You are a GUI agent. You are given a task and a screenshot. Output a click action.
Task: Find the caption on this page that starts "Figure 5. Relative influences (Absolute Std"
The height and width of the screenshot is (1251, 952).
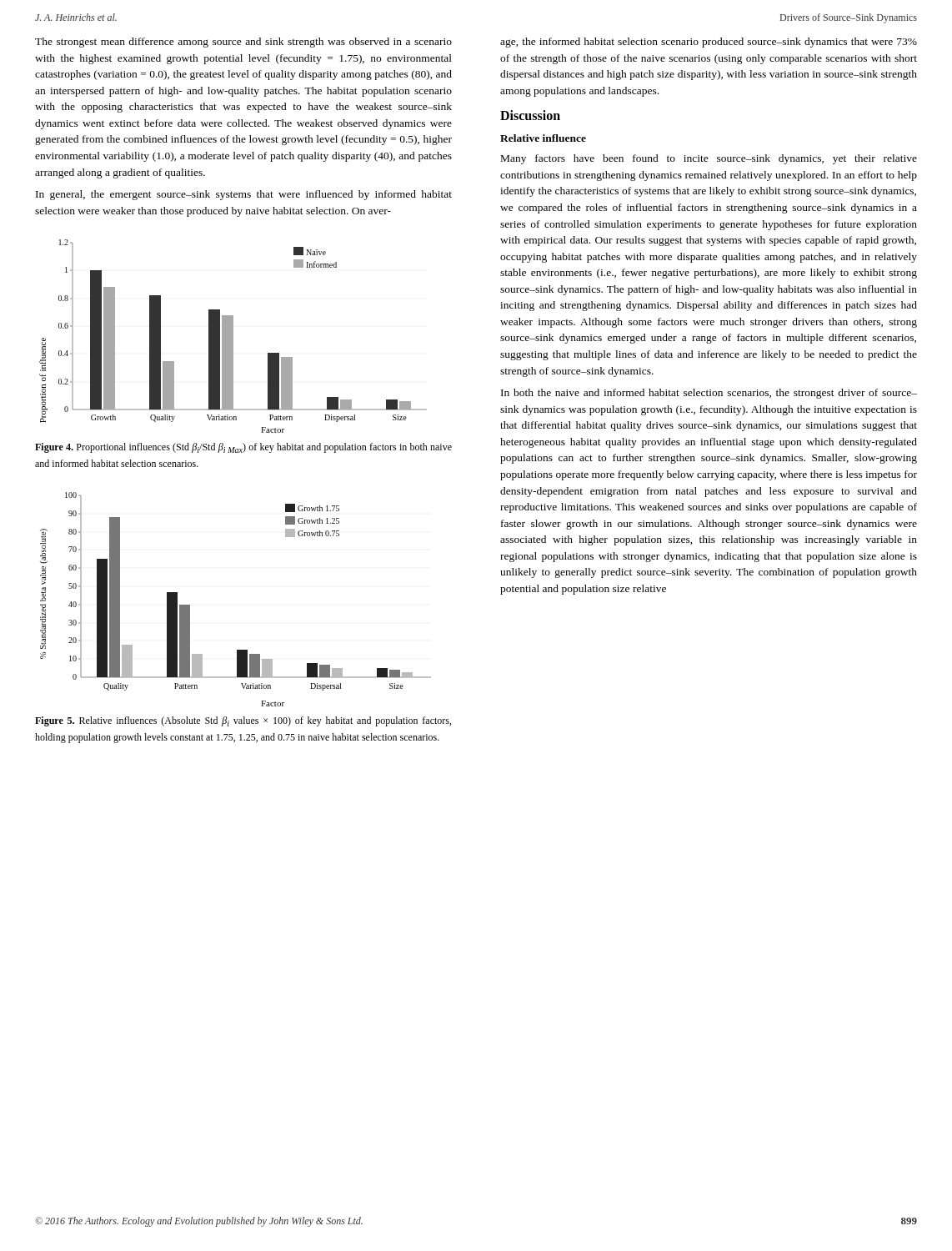243,729
